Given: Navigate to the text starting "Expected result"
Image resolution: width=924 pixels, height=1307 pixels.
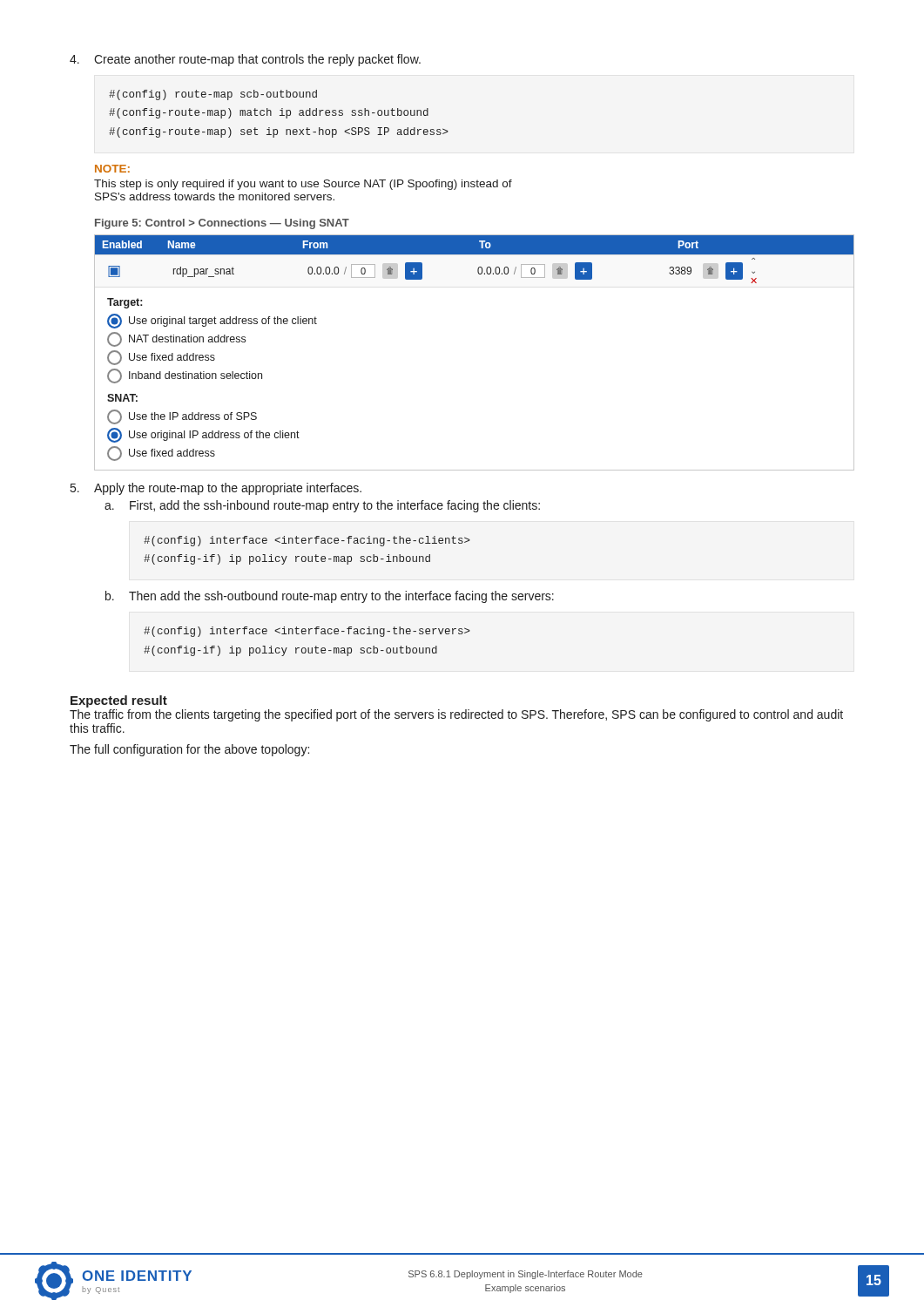Looking at the screenshot, I should tap(118, 700).
